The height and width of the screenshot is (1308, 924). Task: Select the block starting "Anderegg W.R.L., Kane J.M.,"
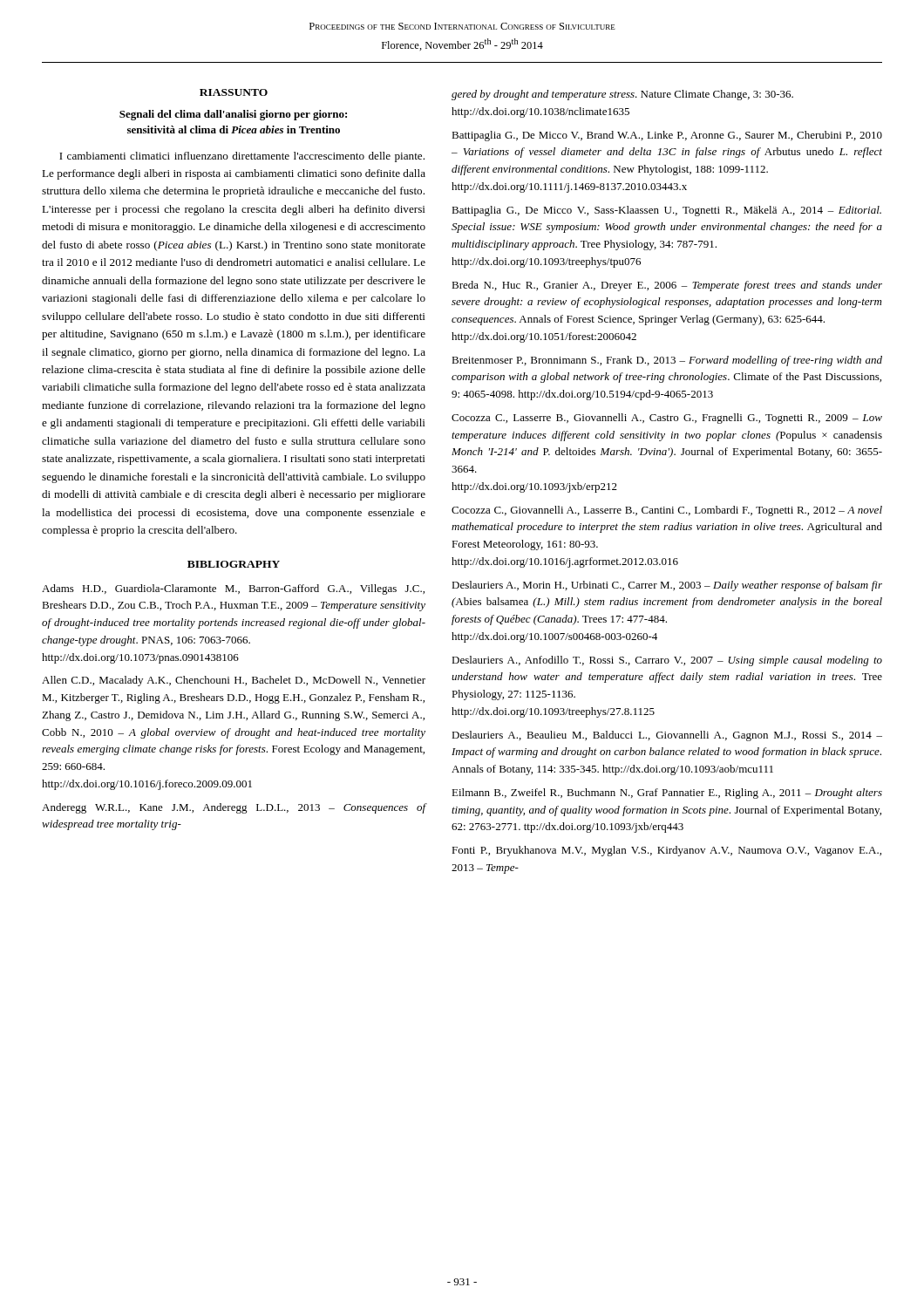pos(234,815)
